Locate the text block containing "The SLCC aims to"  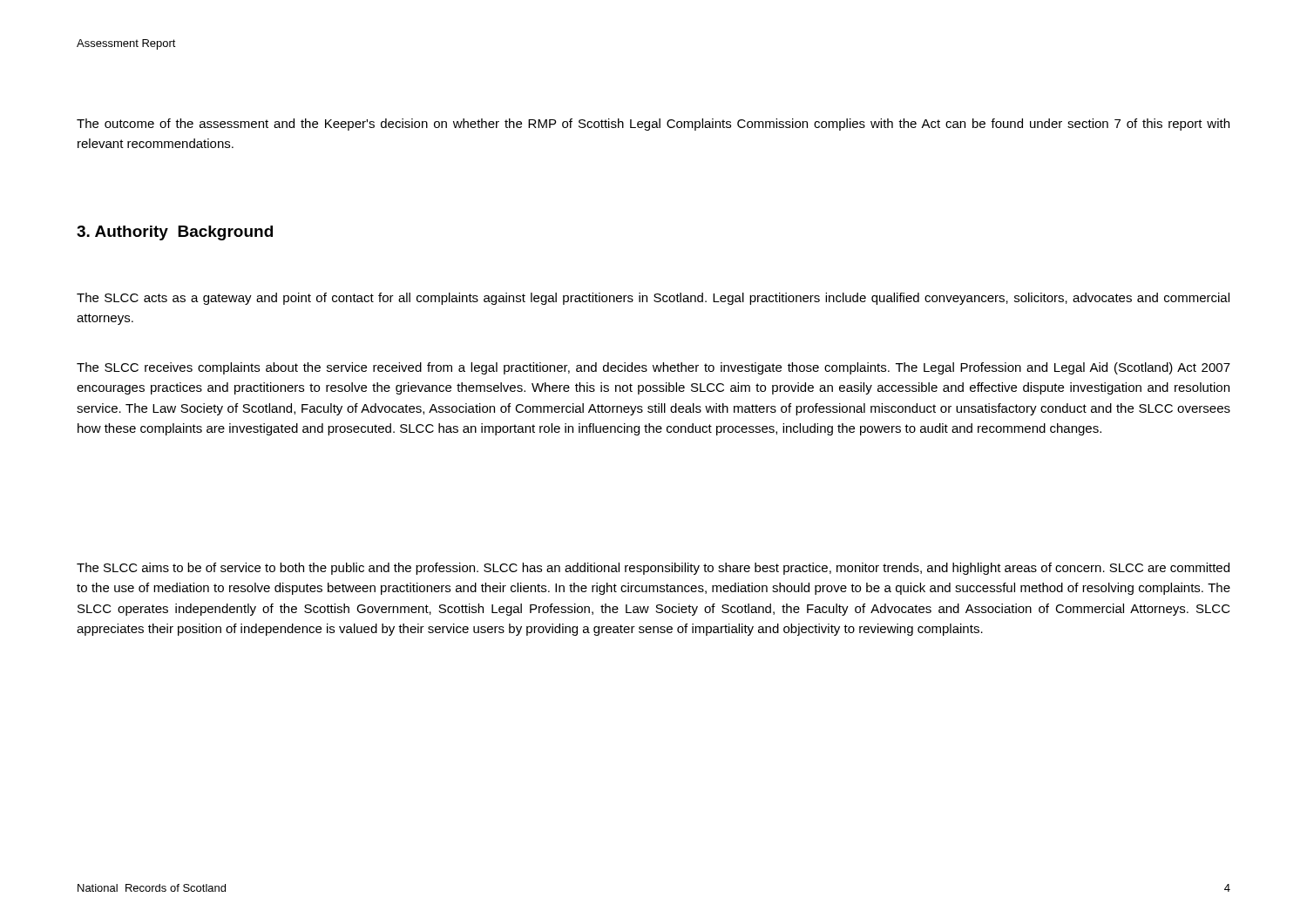pos(654,598)
